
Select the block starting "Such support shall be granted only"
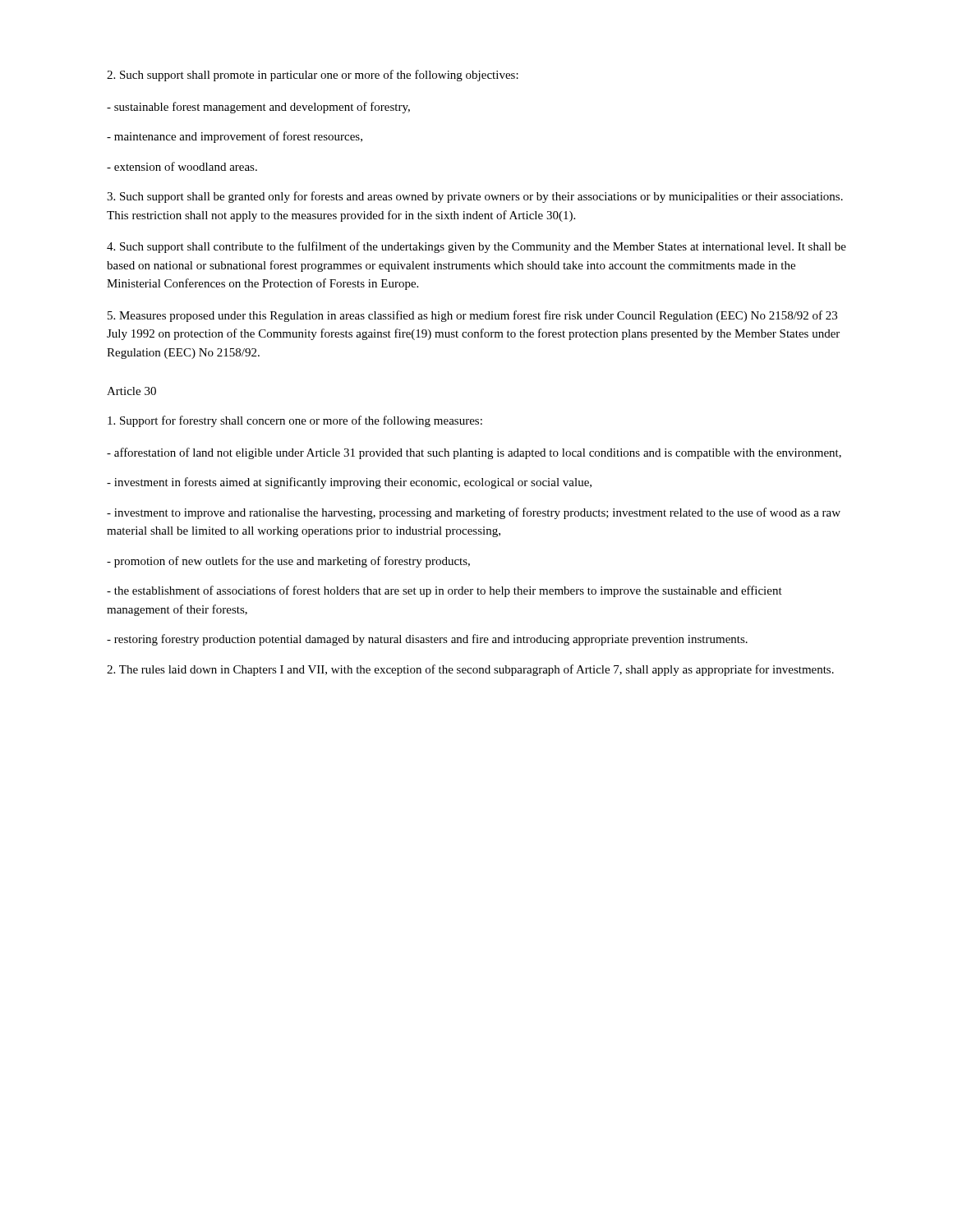coord(475,206)
